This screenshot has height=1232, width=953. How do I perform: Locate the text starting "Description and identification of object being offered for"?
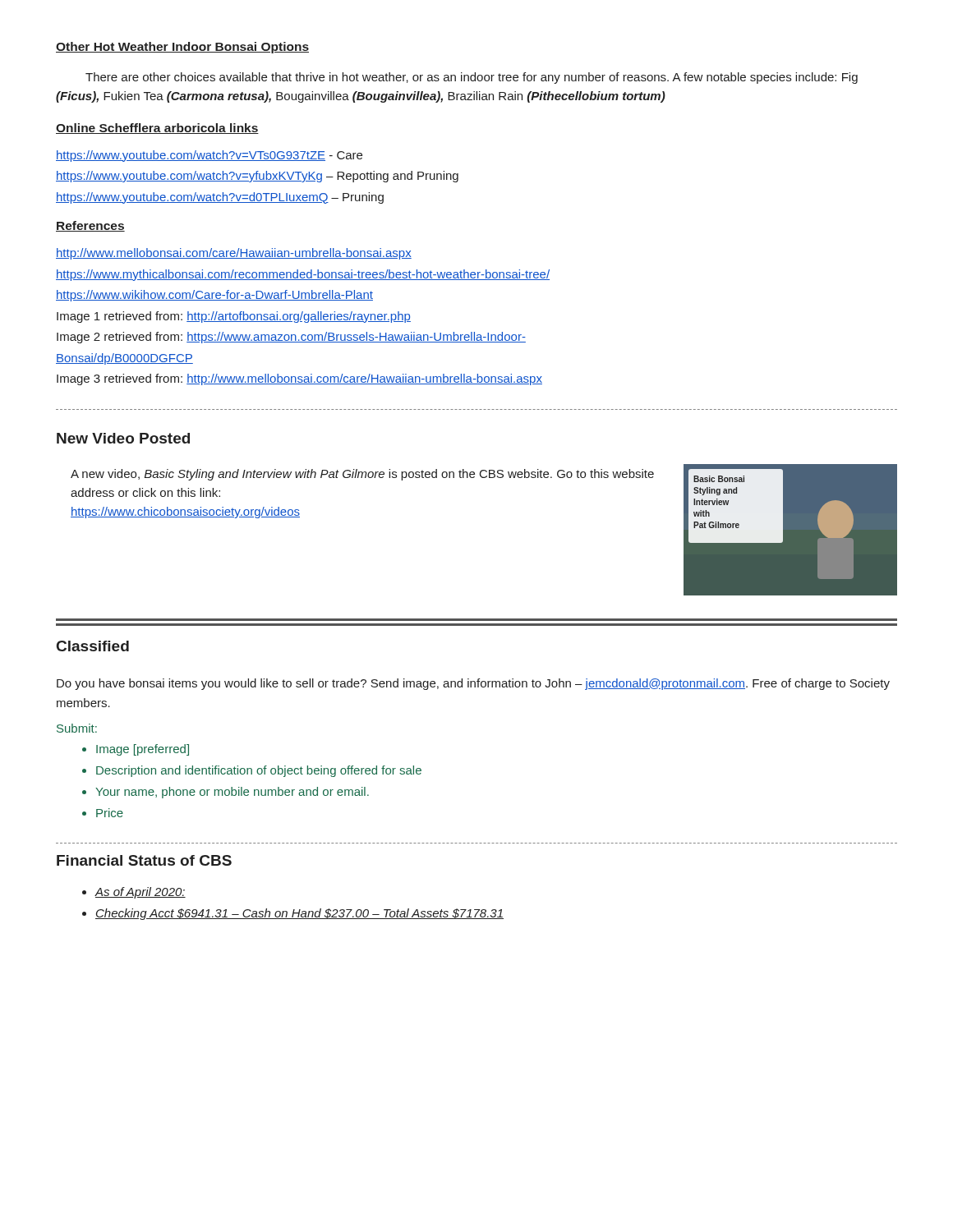point(259,770)
